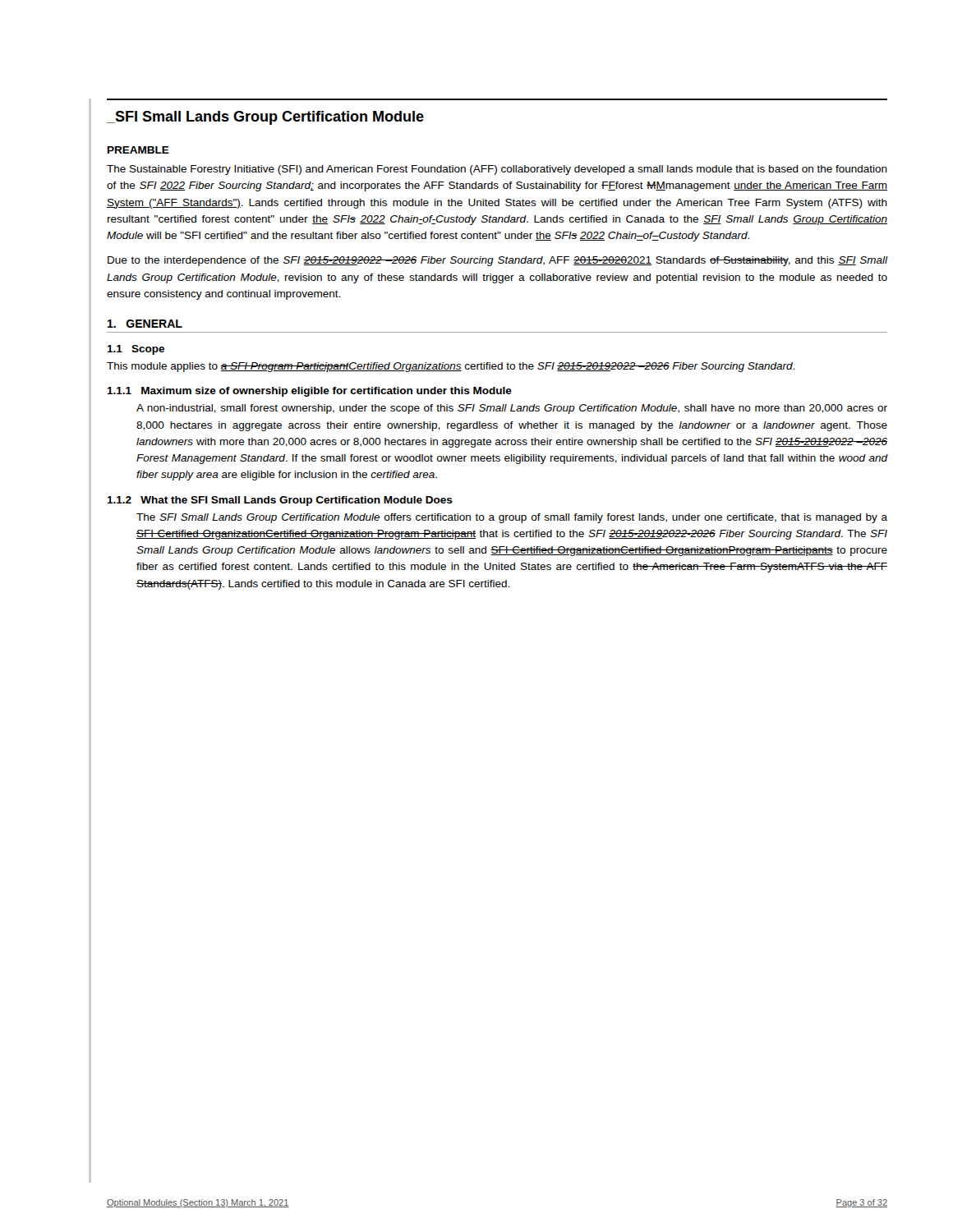This screenshot has height=1232, width=953.
Task: Locate the block of text that opens with "The Sustainable Forestry"
Action: click(x=497, y=232)
